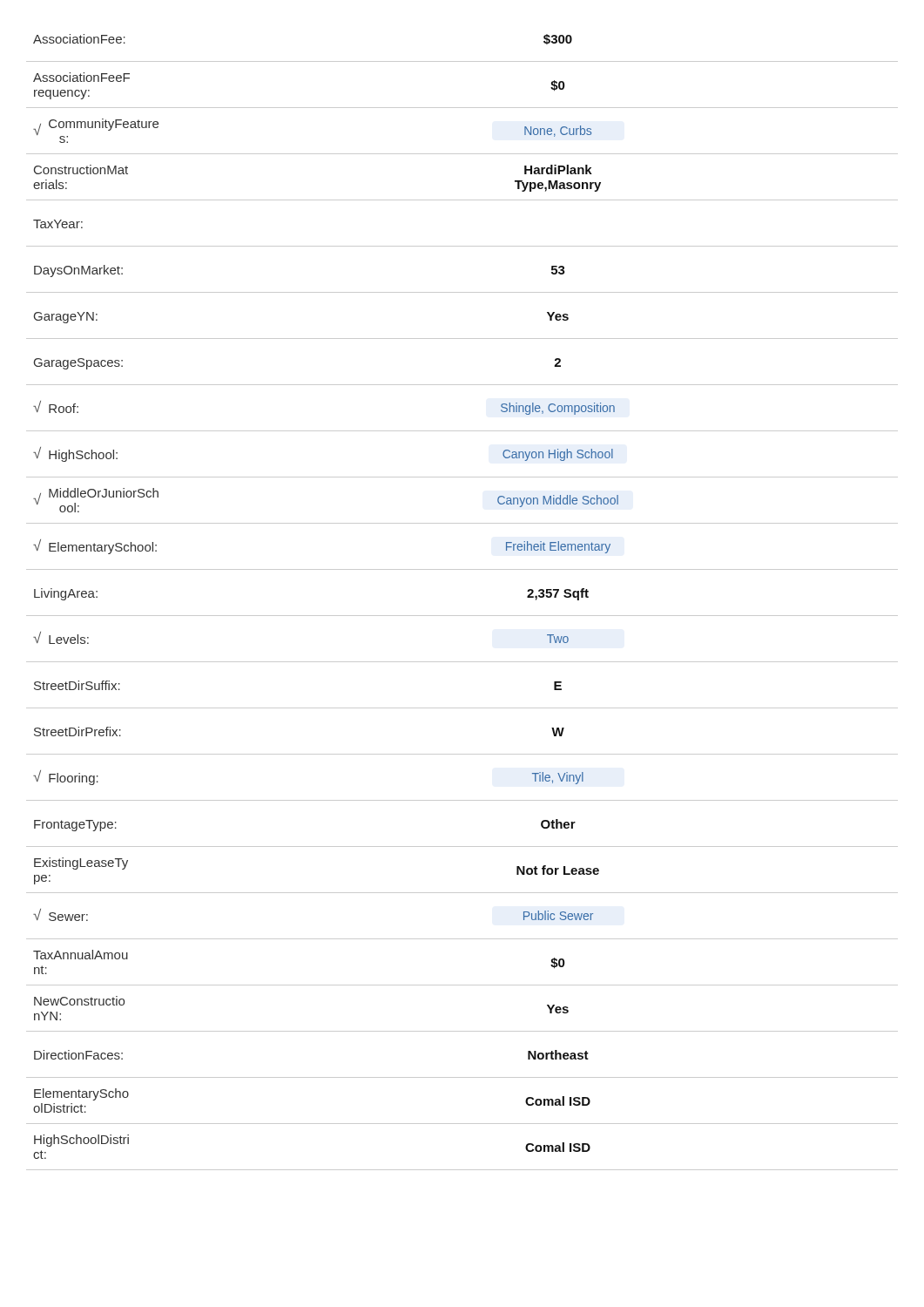Locate the table with the text "StreetDirSuffix: E"
The width and height of the screenshot is (924, 1307).
(x=462, y=685)
